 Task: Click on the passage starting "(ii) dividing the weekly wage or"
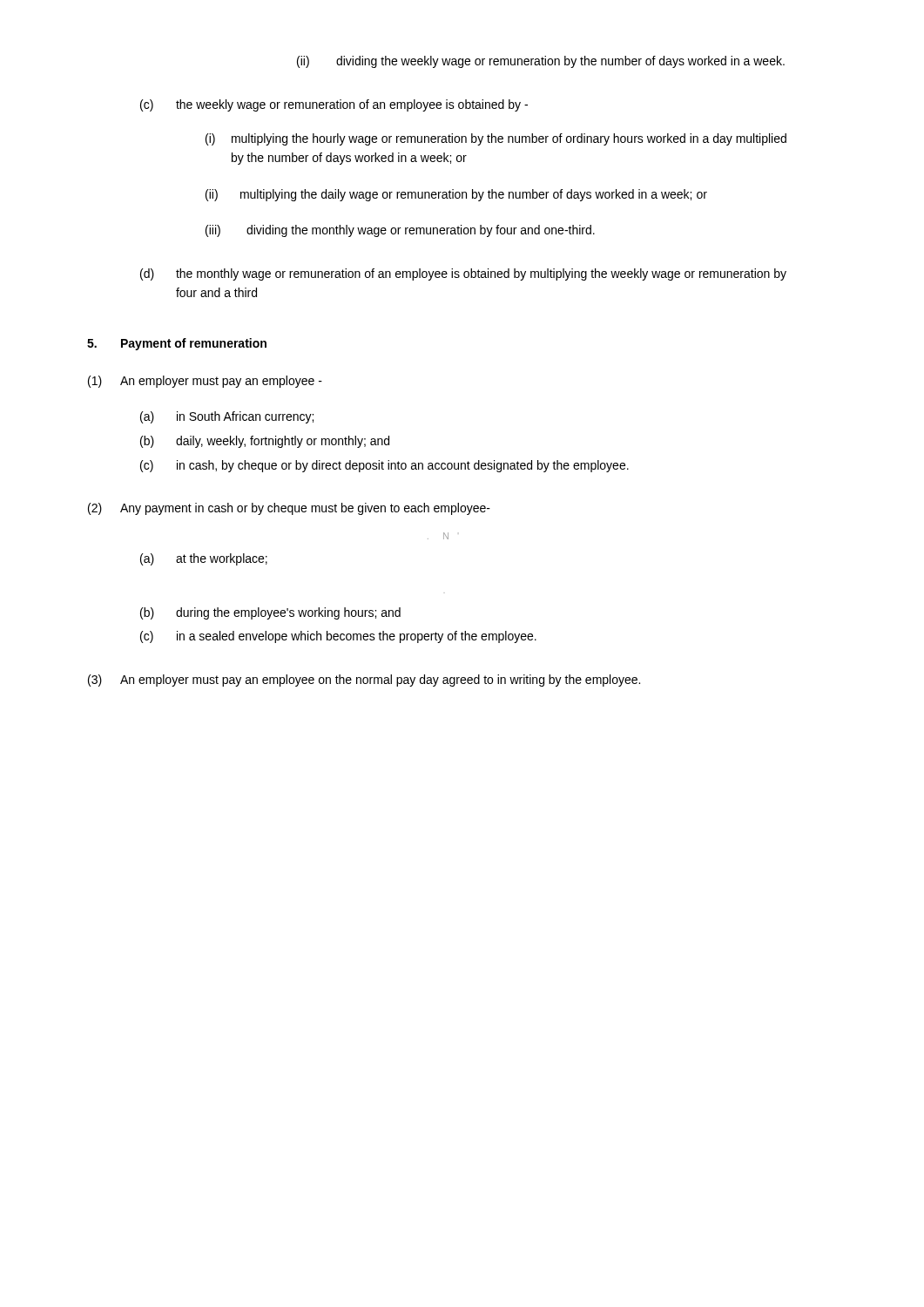click(x=547, y=62)
